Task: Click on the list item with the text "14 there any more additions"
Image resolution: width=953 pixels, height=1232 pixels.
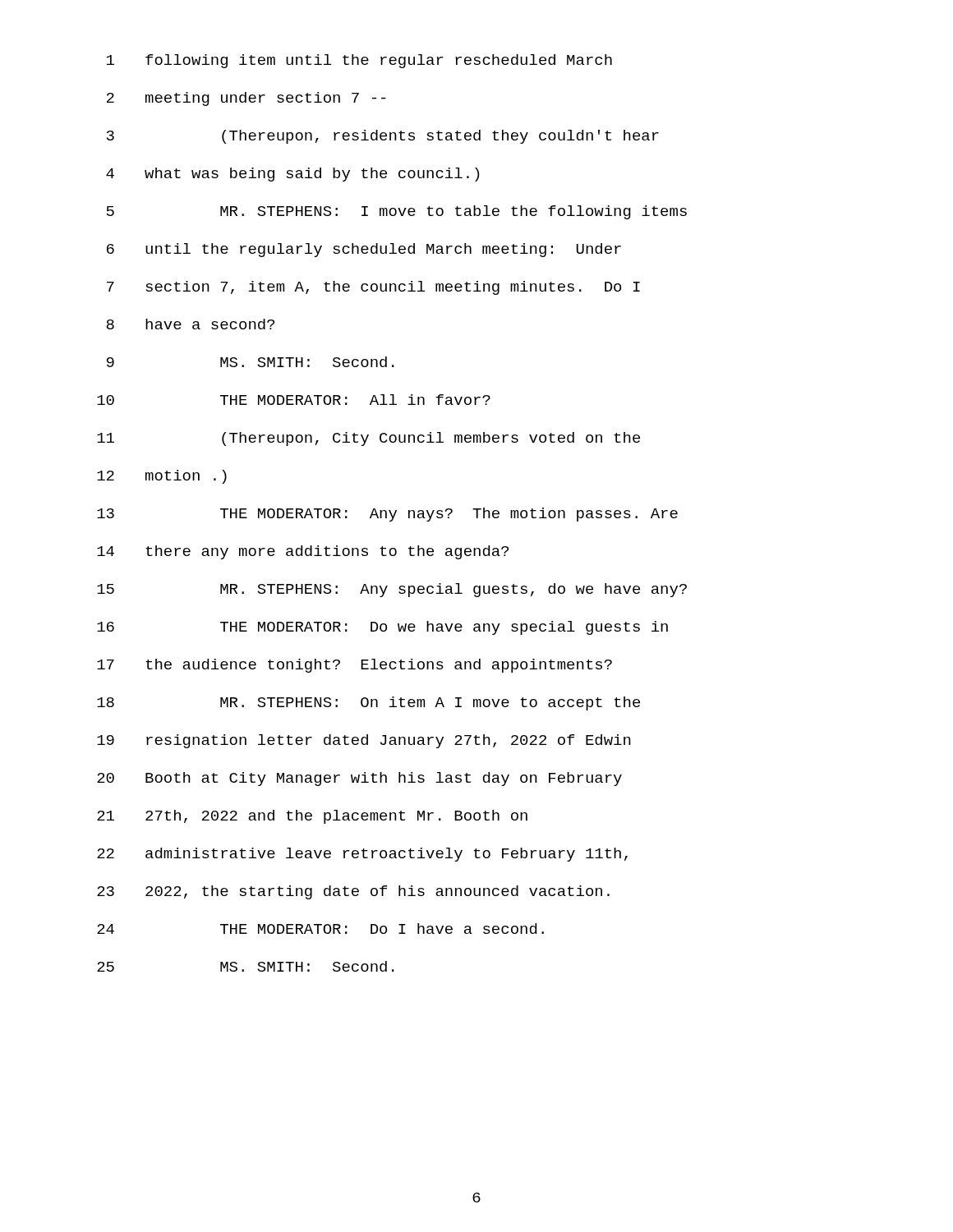Action: coord(476,552)
